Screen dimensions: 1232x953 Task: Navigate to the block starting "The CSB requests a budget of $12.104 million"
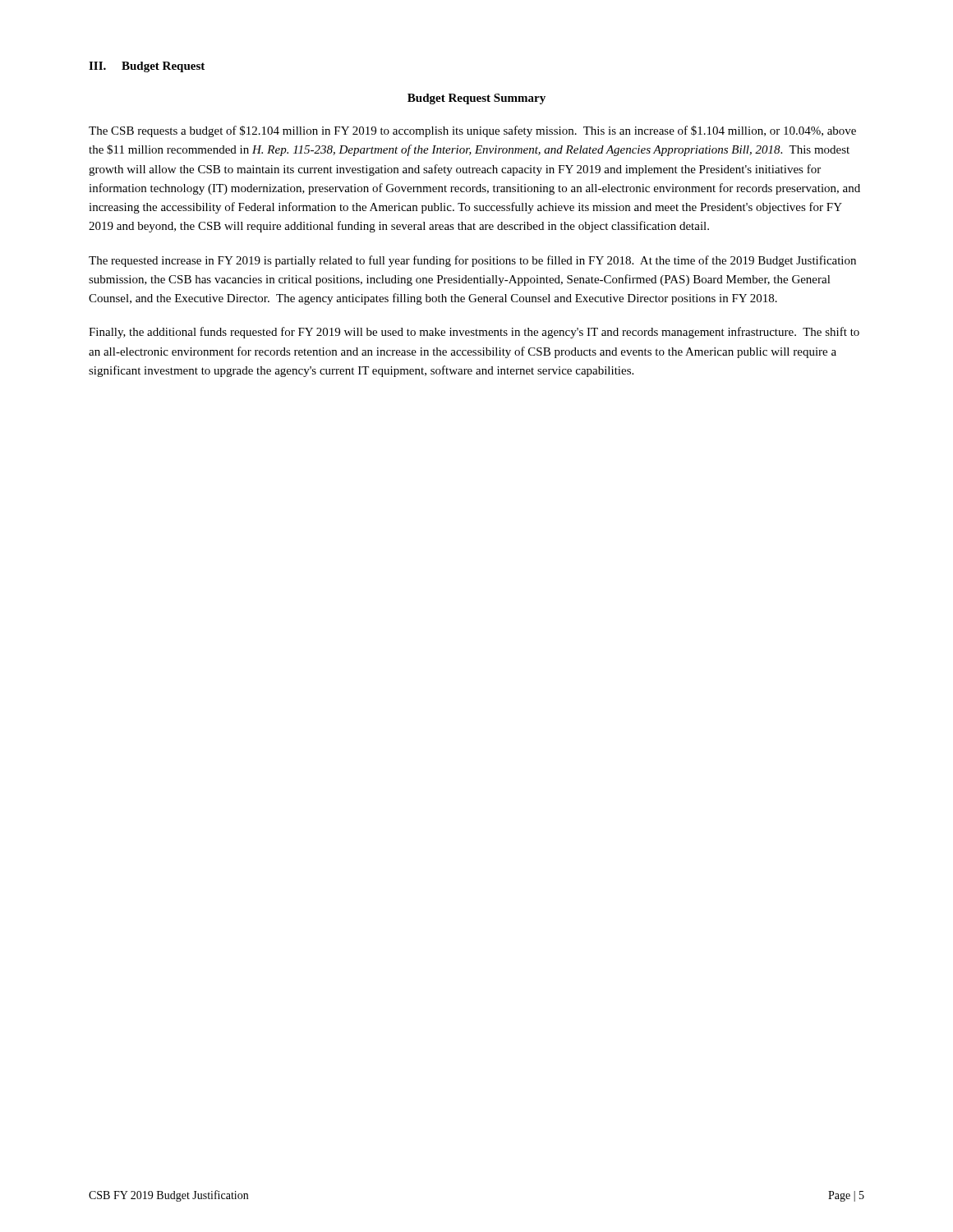pyautogui.click(x=475, y=178)
